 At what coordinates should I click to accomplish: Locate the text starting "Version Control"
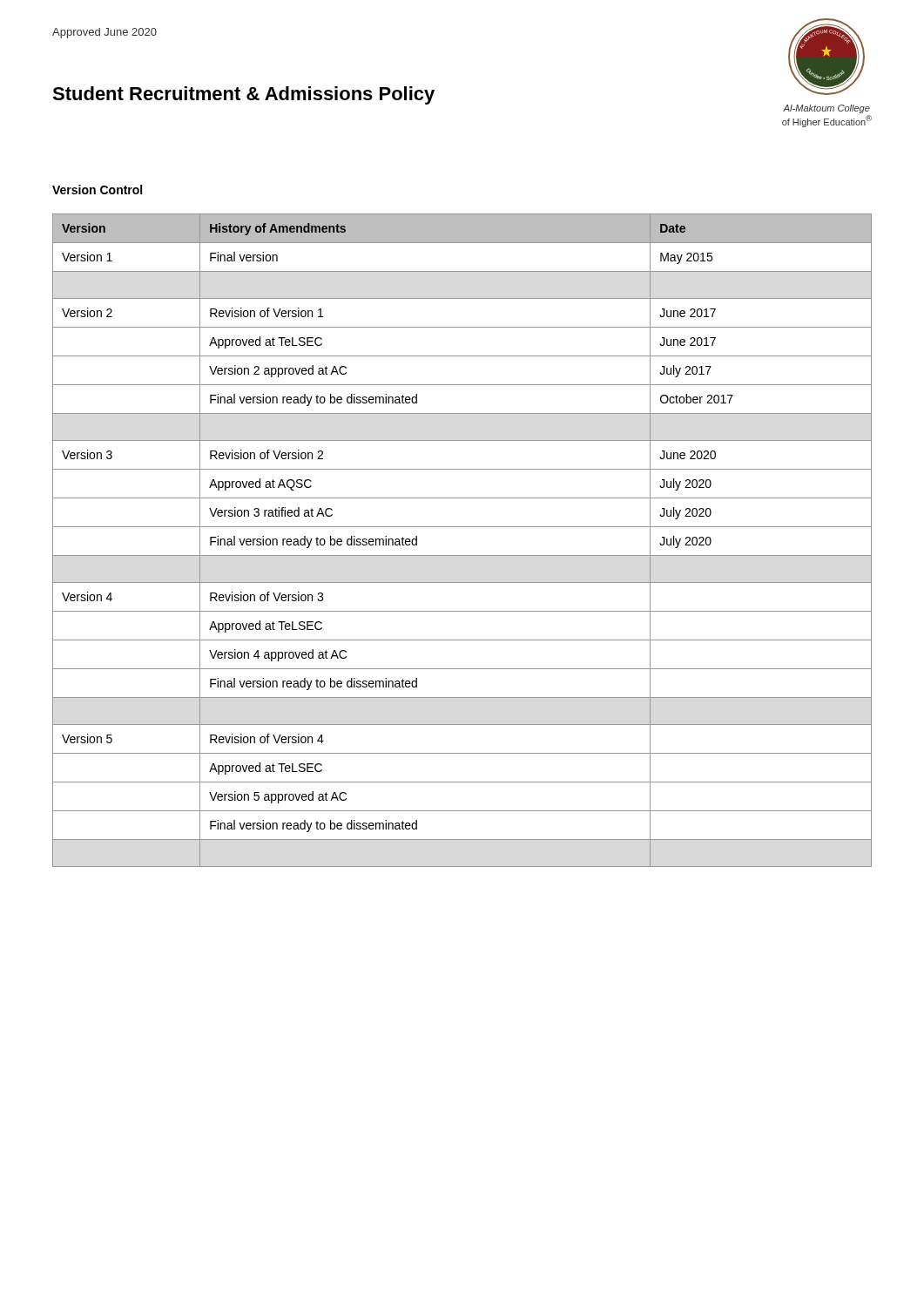98,190
